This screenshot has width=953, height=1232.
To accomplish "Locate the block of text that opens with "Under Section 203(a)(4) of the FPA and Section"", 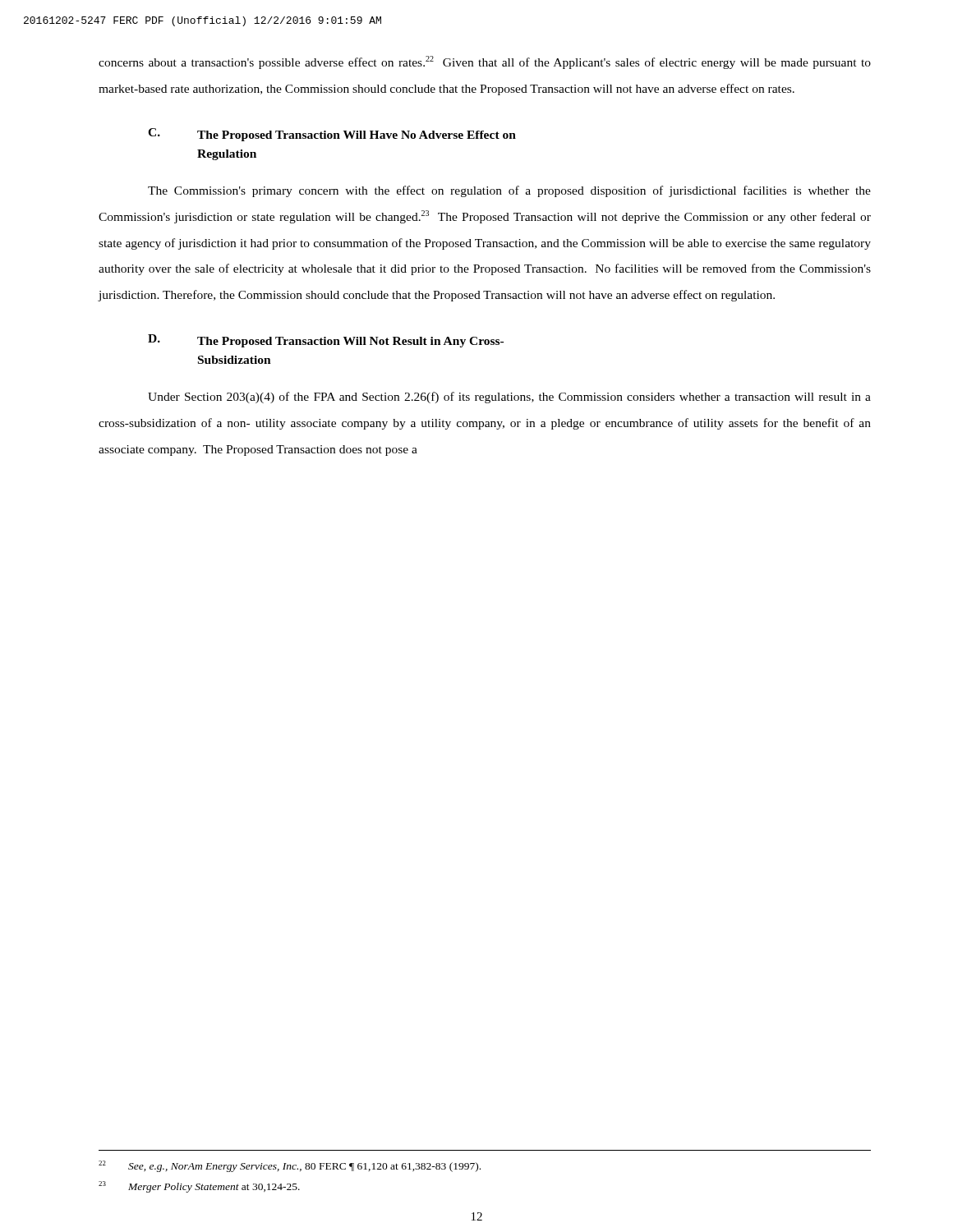I will 485,423.
